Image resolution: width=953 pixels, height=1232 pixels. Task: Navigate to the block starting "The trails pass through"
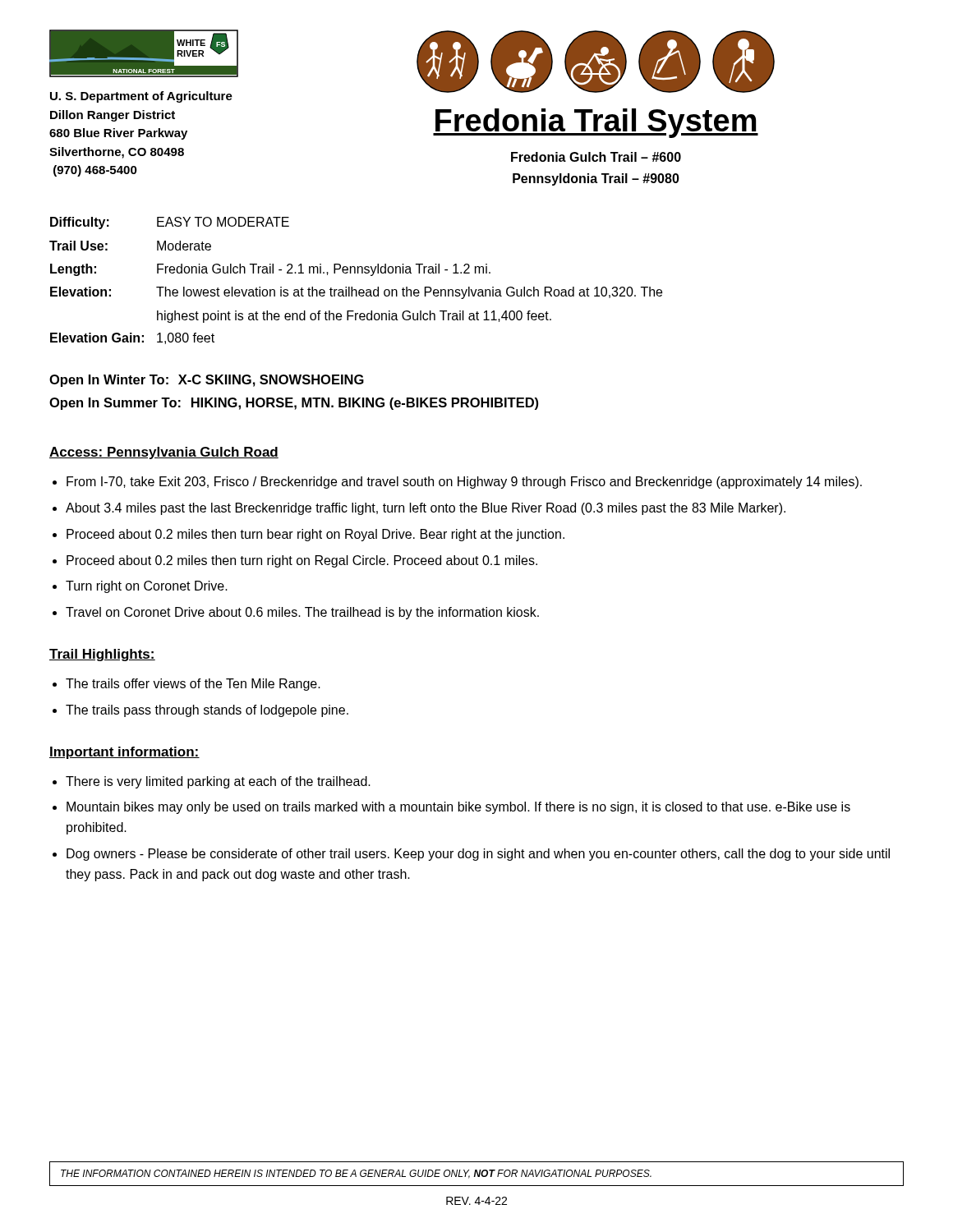[x=208, y=710]
